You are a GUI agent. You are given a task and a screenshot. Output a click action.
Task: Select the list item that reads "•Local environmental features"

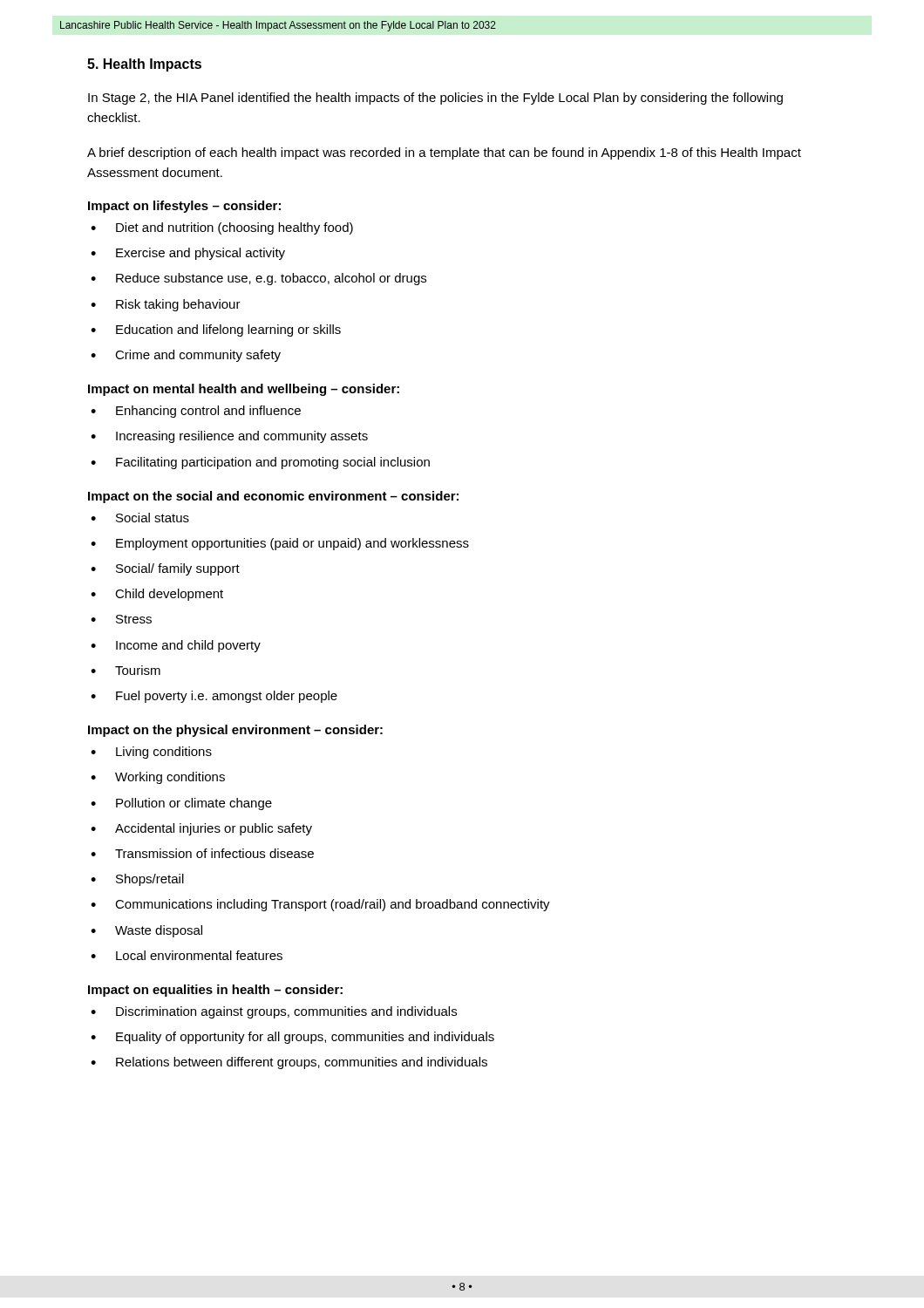pos(185,957)
